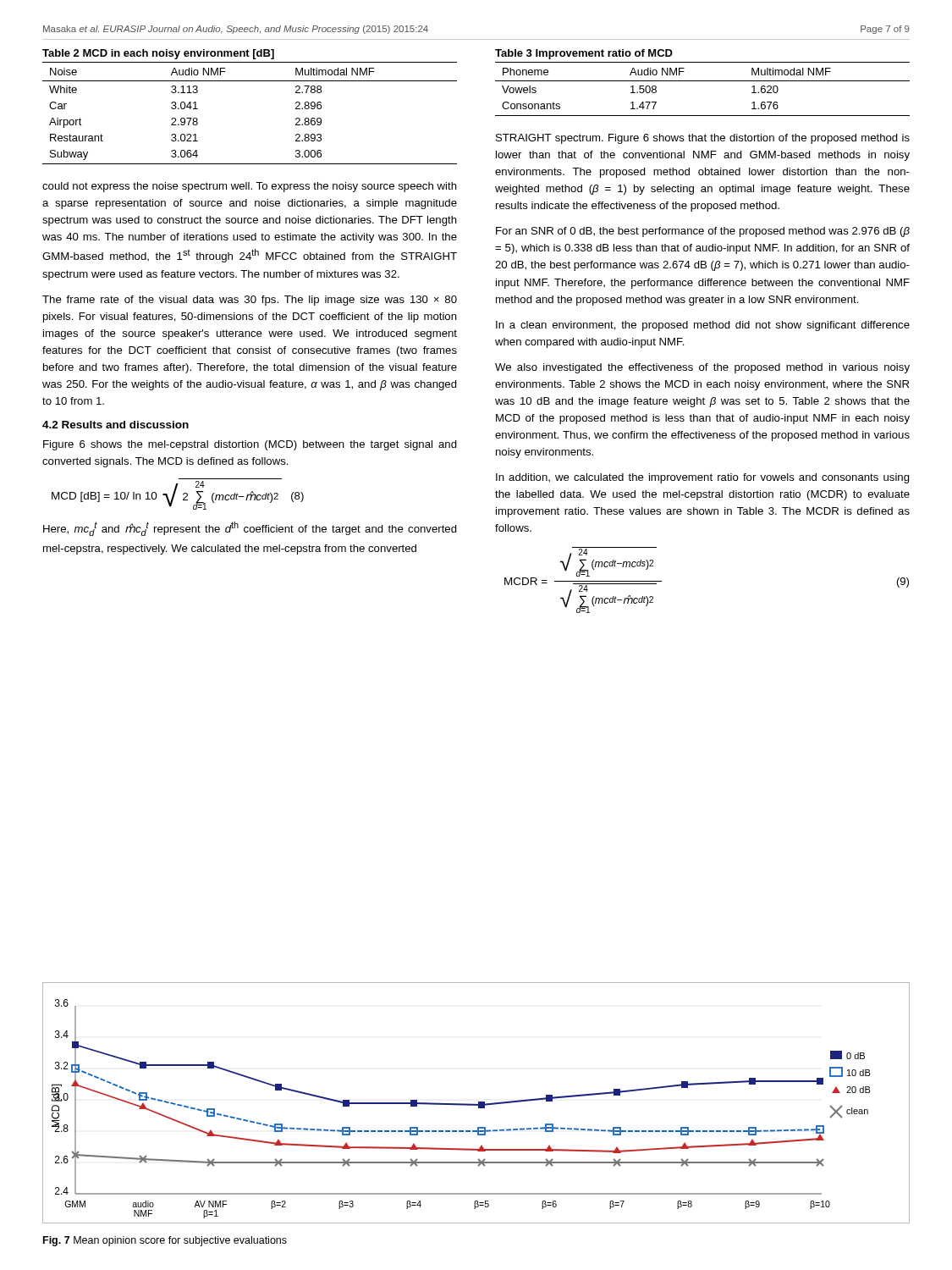
Task: Select the text block that reads "STRAIGHT spectrum. Figure 6 shows"
Action: [x=702, y=172]
